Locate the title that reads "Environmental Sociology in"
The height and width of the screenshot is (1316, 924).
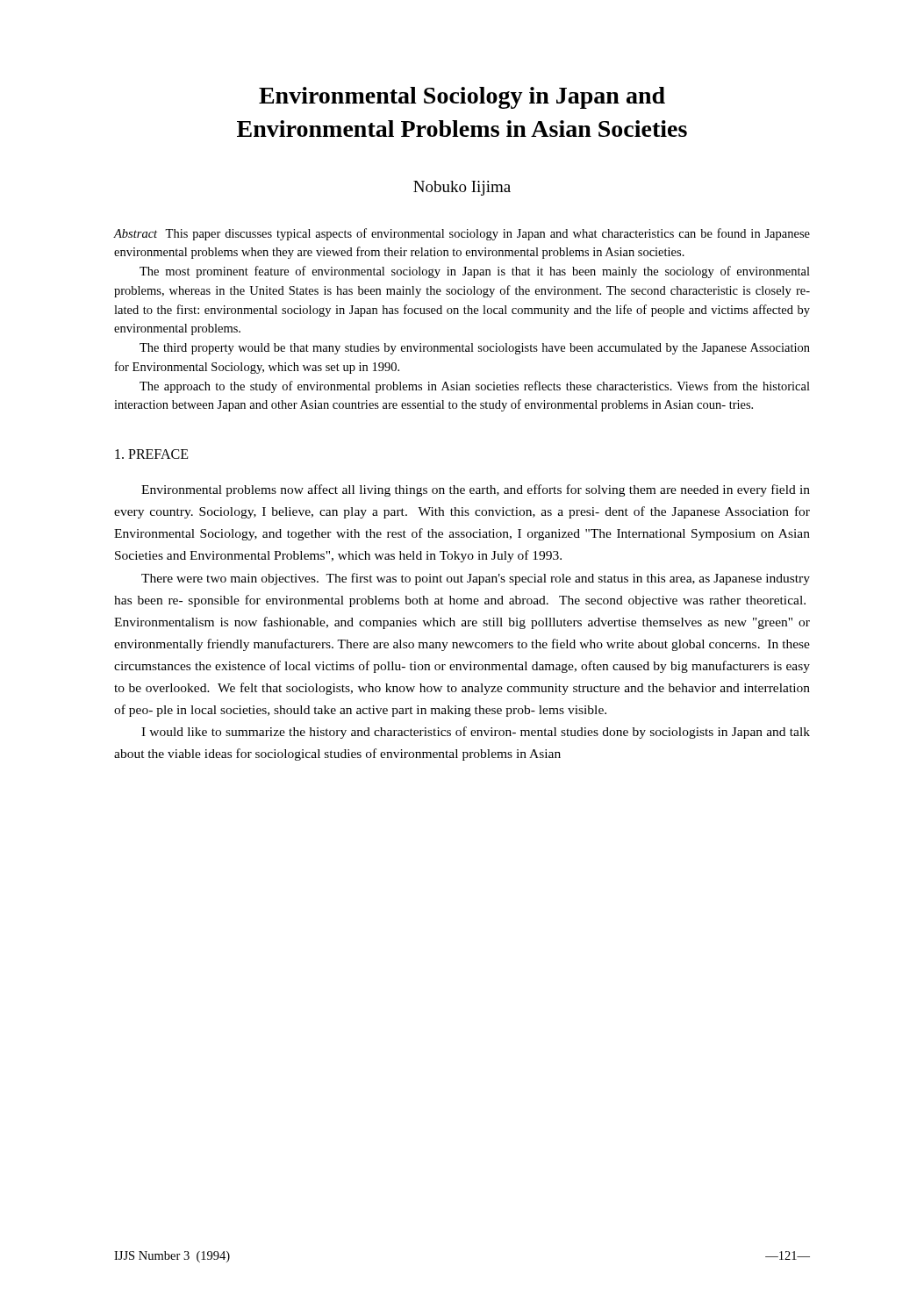462,112
